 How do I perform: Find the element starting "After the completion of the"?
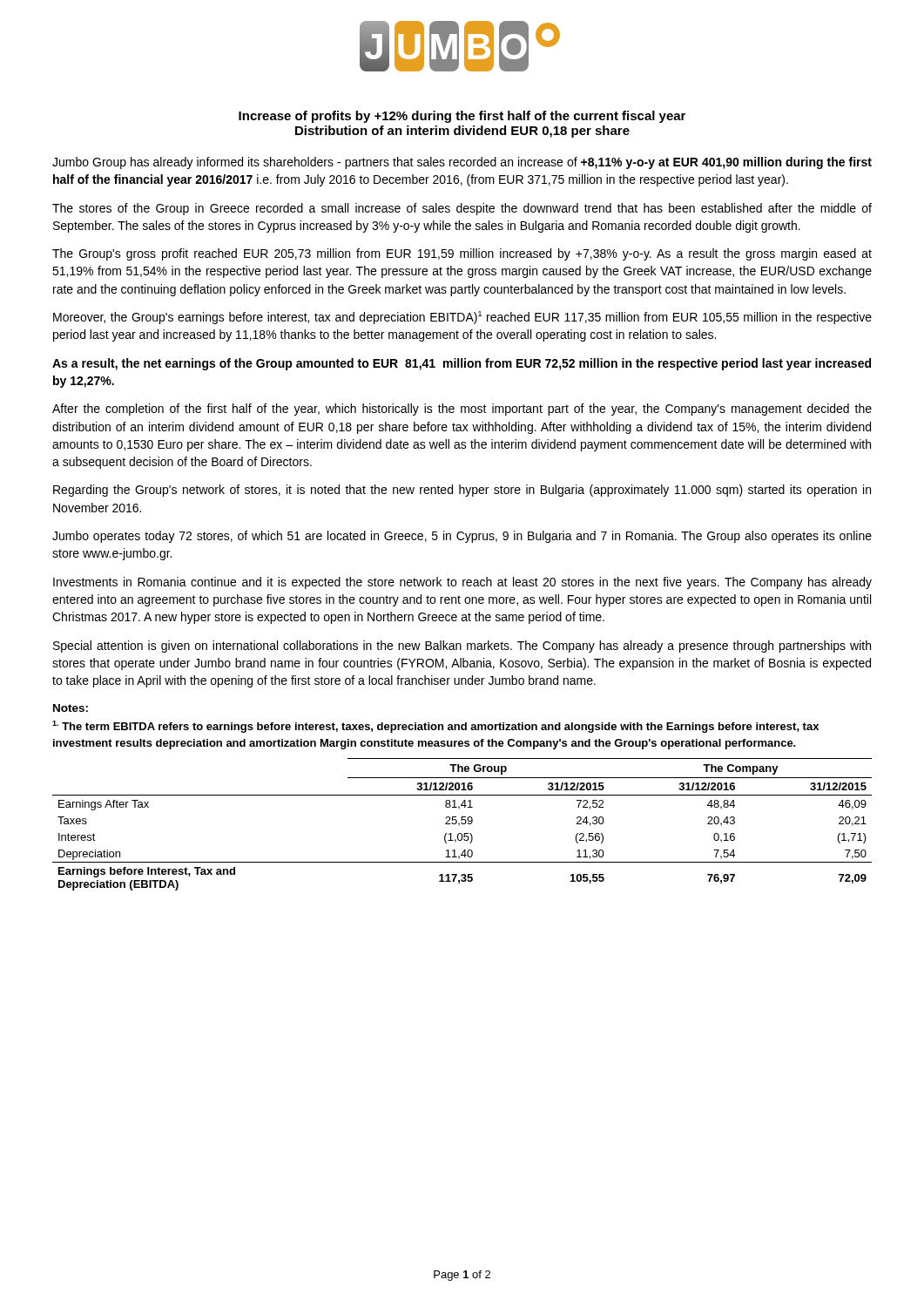(462, 435)
